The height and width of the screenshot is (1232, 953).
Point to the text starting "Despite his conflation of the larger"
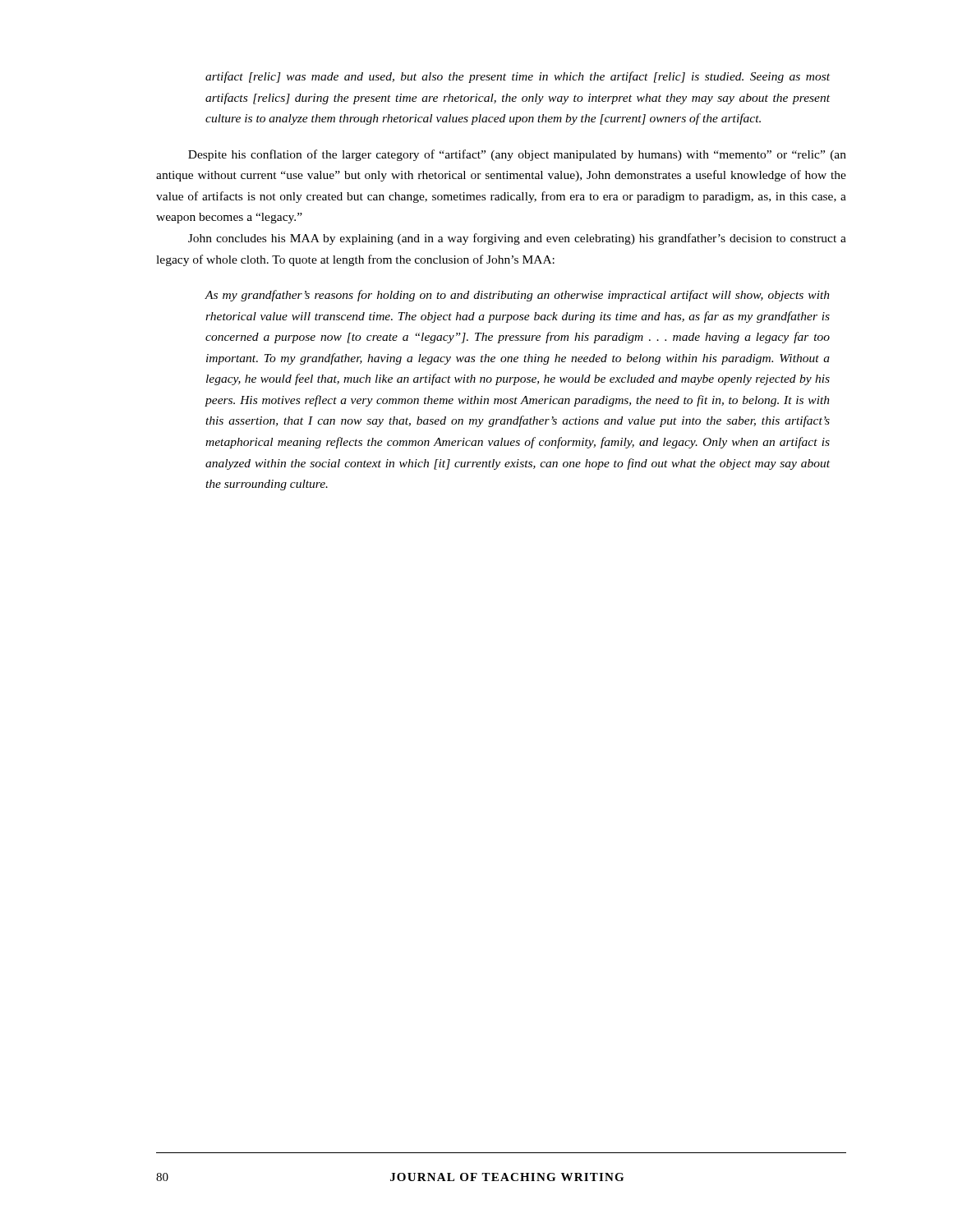click(501, 185)
